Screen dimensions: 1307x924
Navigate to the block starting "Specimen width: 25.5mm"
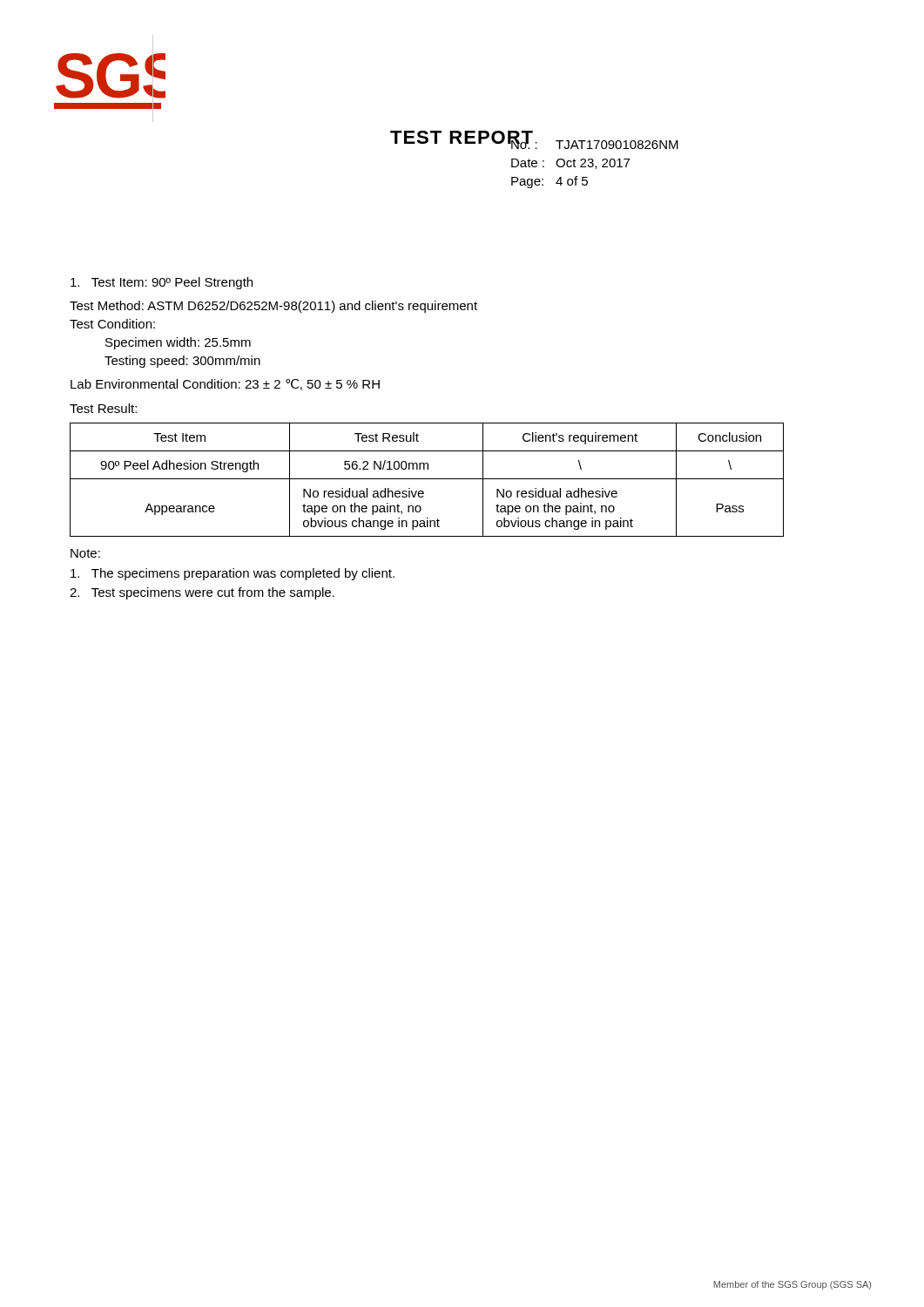pyautogui.click(x=178, y=342)
